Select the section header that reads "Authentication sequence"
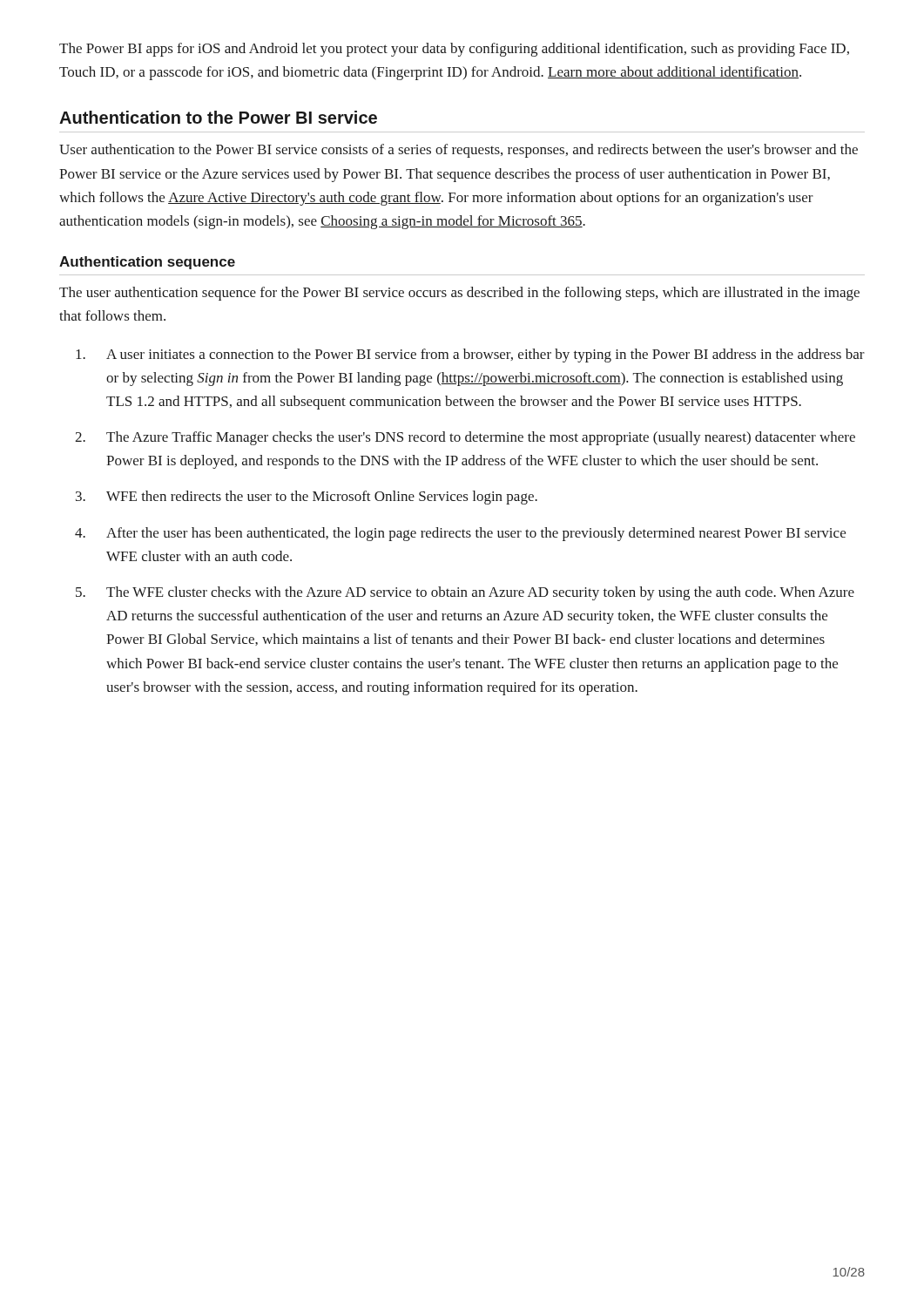Image resolution: width=924 pixels, height=1307 pixels. [x=462, y=265]
